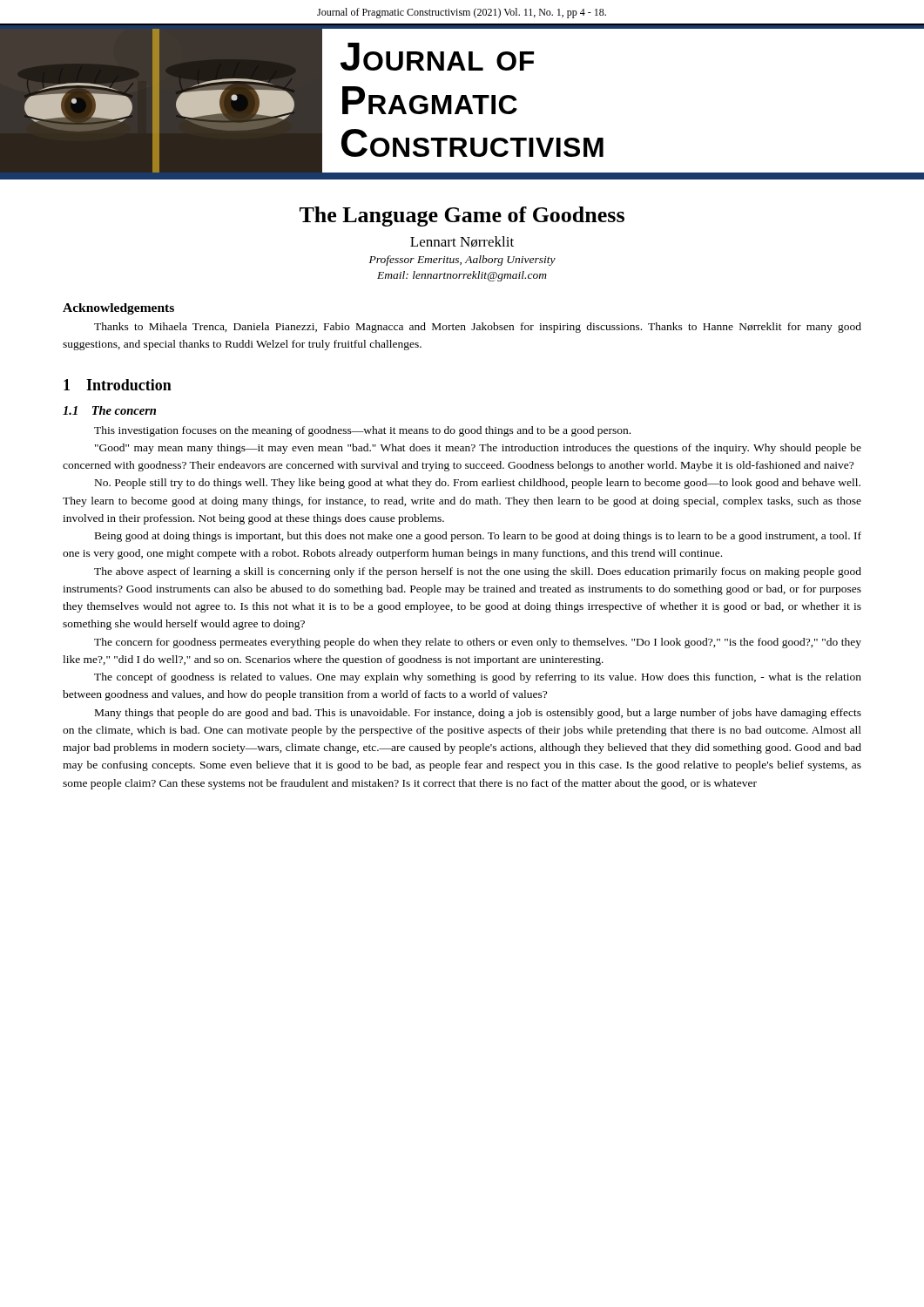Point to "Email: lennartnorreklit@gmail.com"

tap(462, 275)
